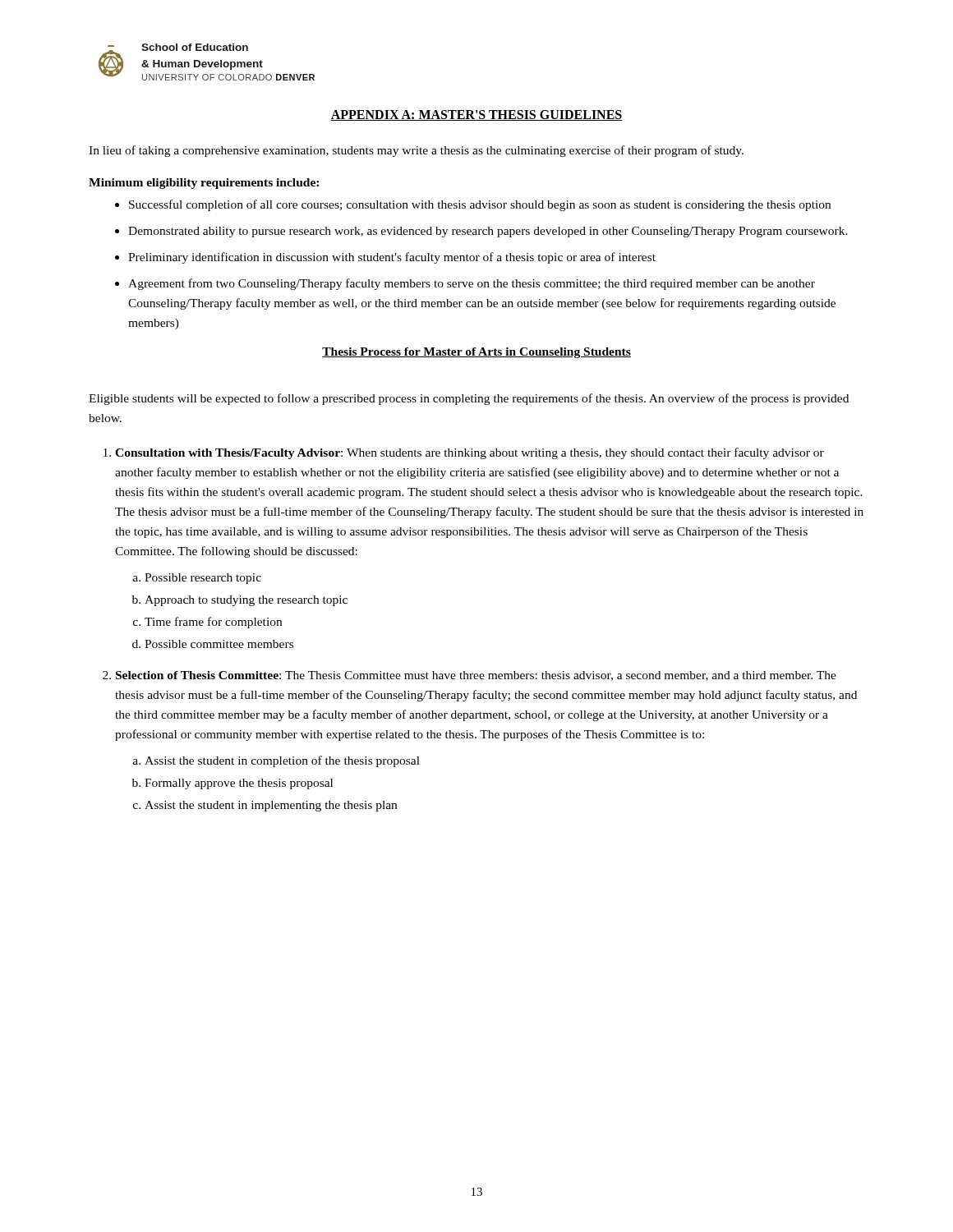Select the region starting "Agreement from two Counseling/Therapy faculty members to"

(482, 303)
